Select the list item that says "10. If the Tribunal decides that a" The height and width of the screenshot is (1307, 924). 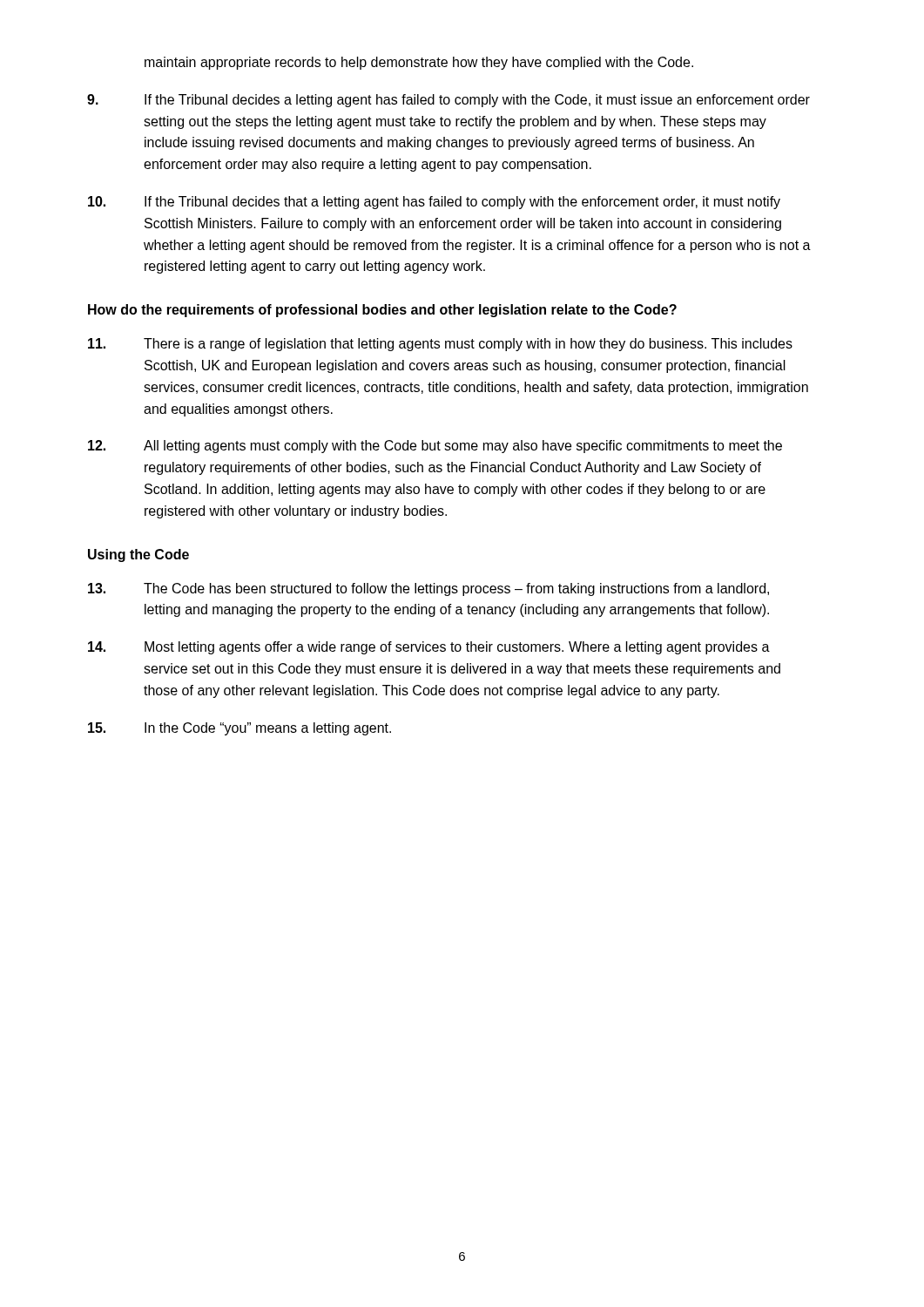(449, 235)
